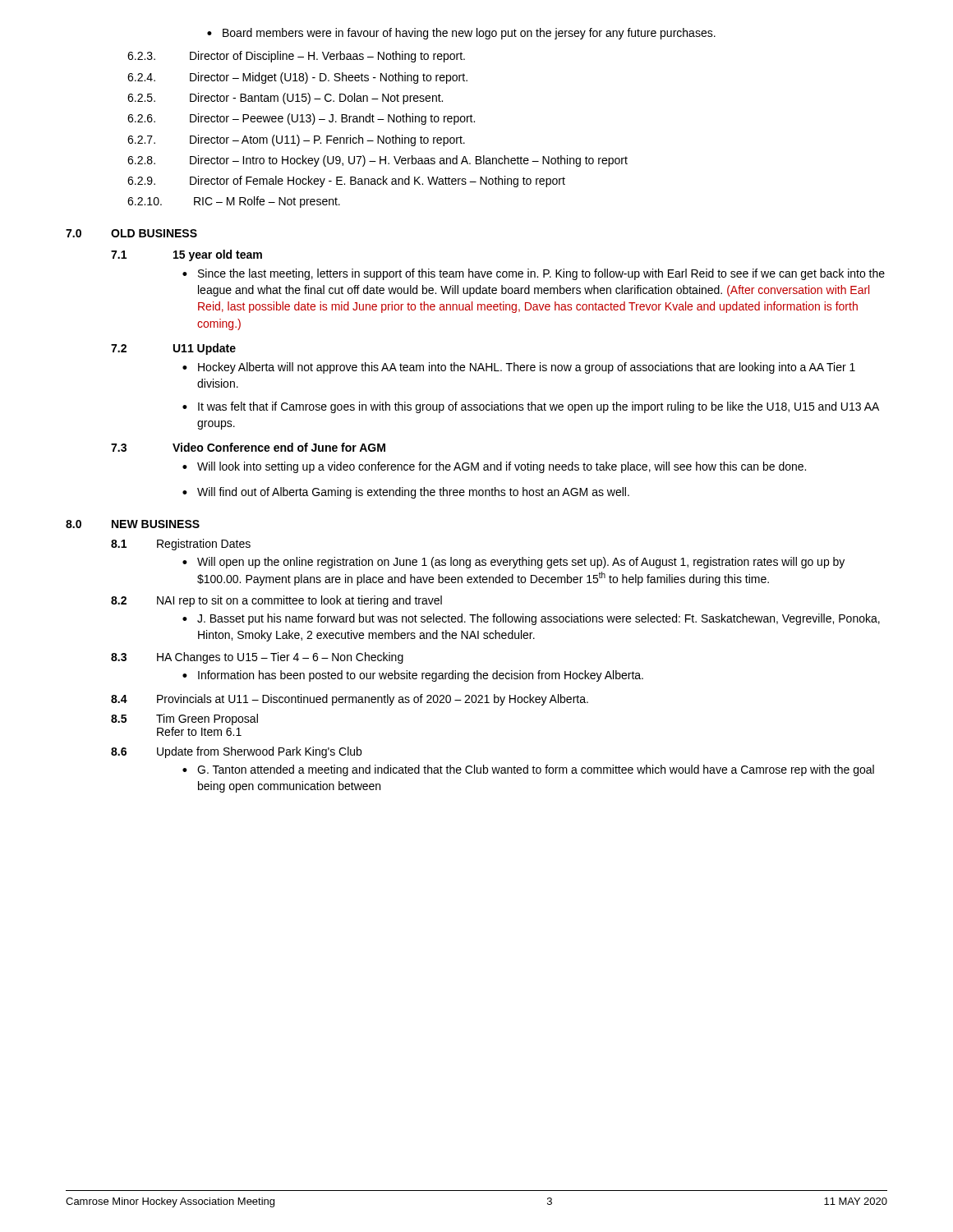Point to the block beginning "• It was felt that if Camrose"

[530, 415]
